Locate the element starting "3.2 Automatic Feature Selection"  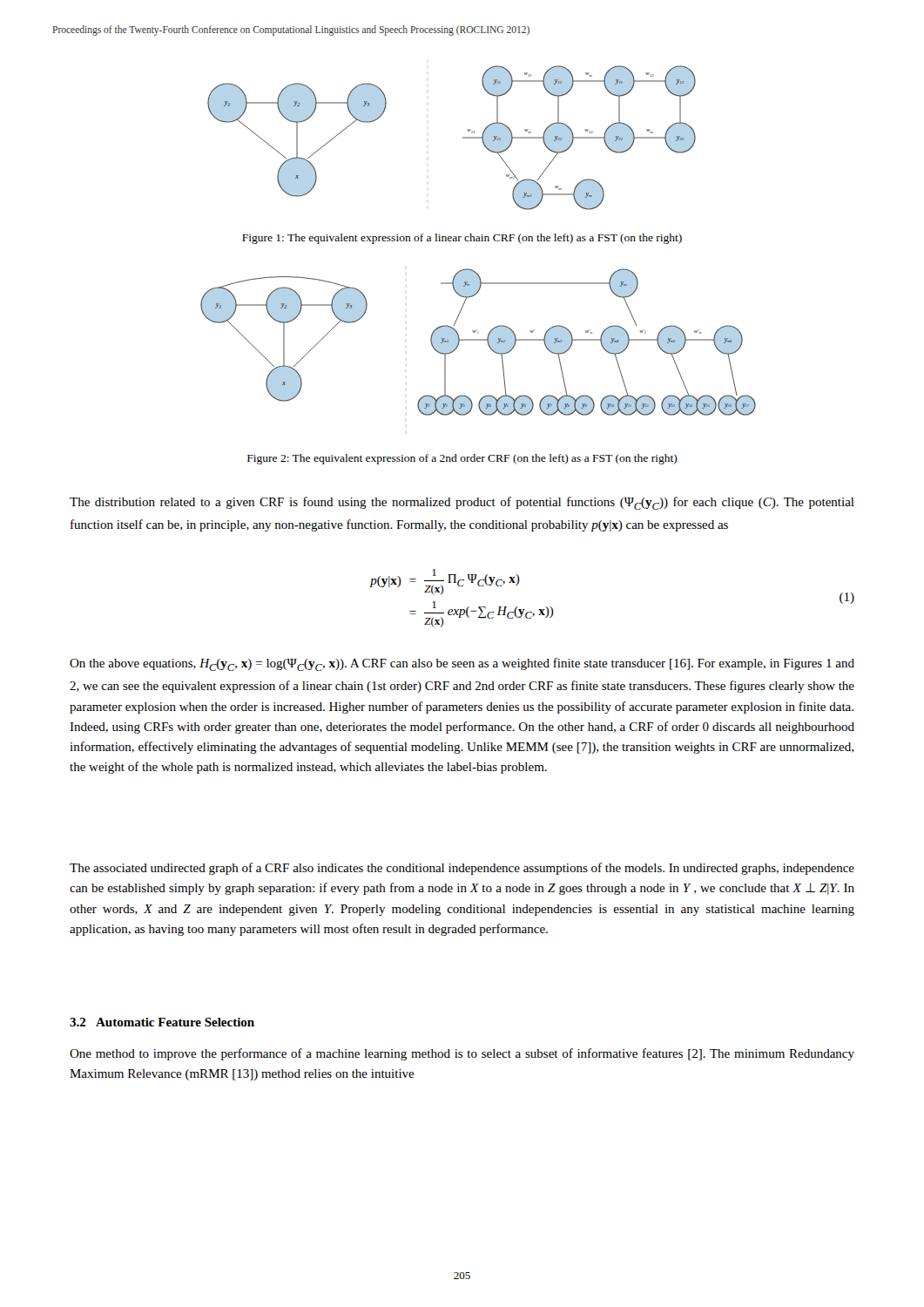[162, 1022]
